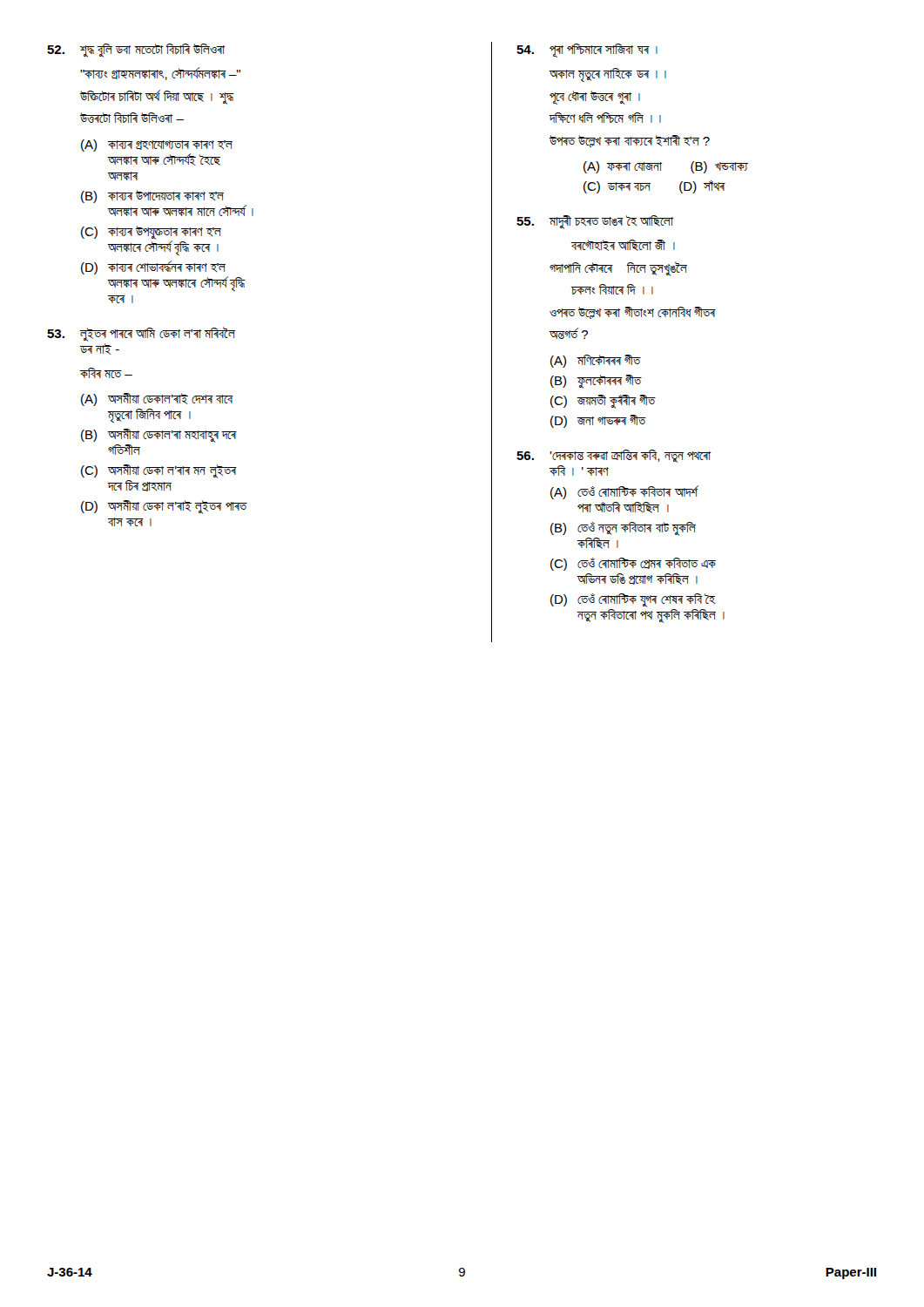Point to the text block starting "(B) ফুলকৌৰৰৰ গীত"
924x1307 pixels.
tap(596, 382)
